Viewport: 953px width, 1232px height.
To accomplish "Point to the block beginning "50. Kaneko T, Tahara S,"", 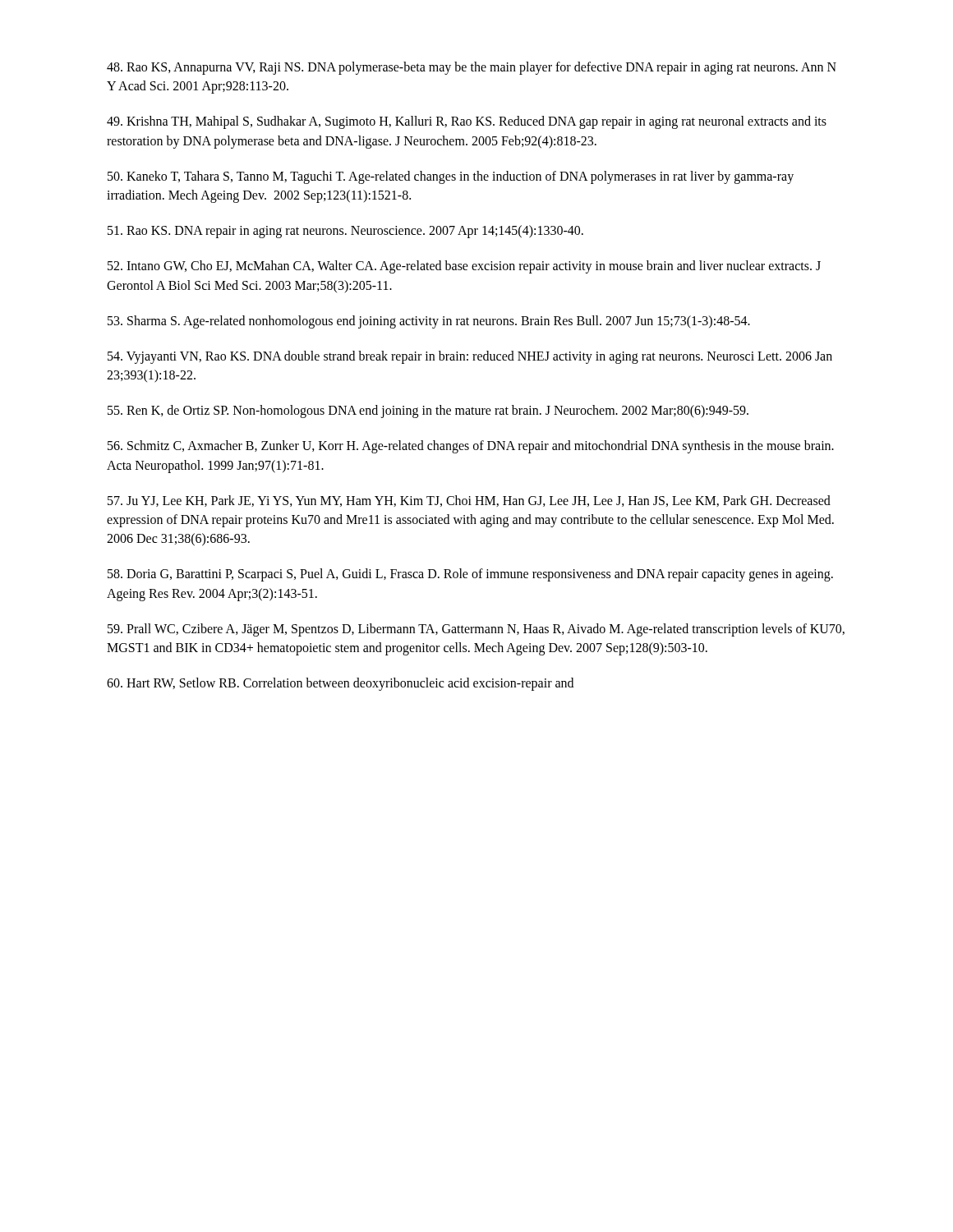I will tap(450, 186).
